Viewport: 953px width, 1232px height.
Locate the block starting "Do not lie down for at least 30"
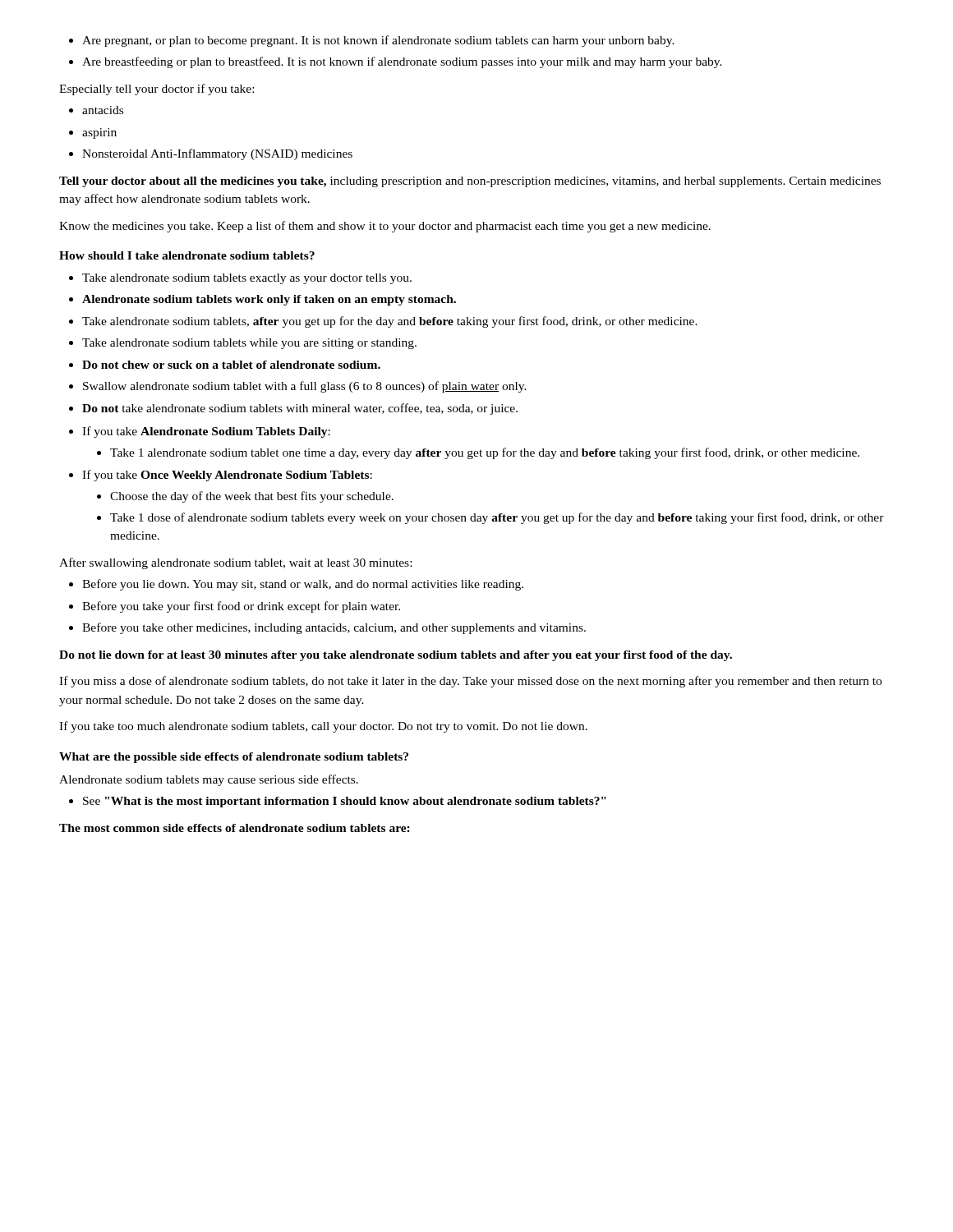(476, 655)
